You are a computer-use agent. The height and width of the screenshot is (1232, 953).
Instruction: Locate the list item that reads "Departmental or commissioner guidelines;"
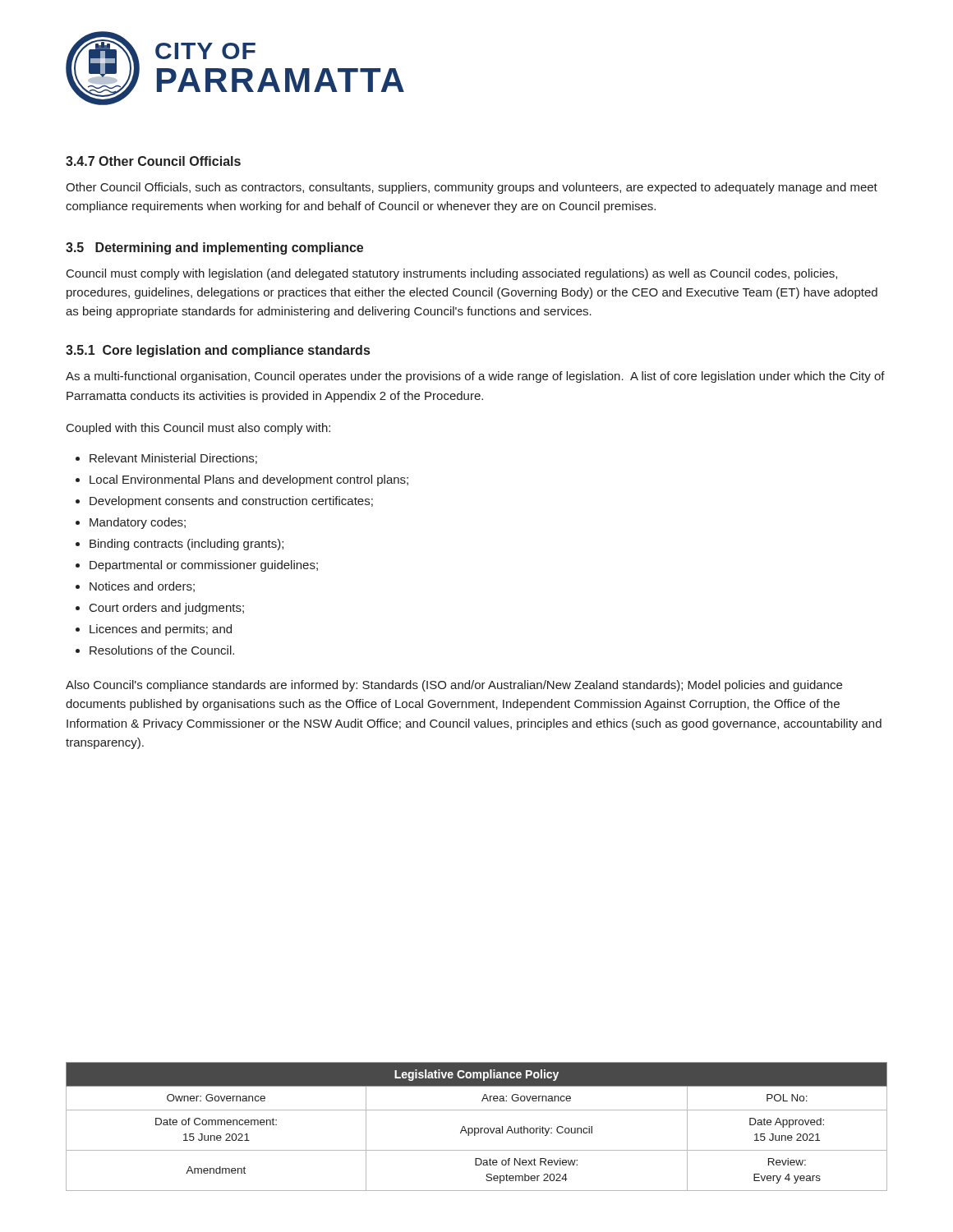pyautogui.click(x=204, y=565)
